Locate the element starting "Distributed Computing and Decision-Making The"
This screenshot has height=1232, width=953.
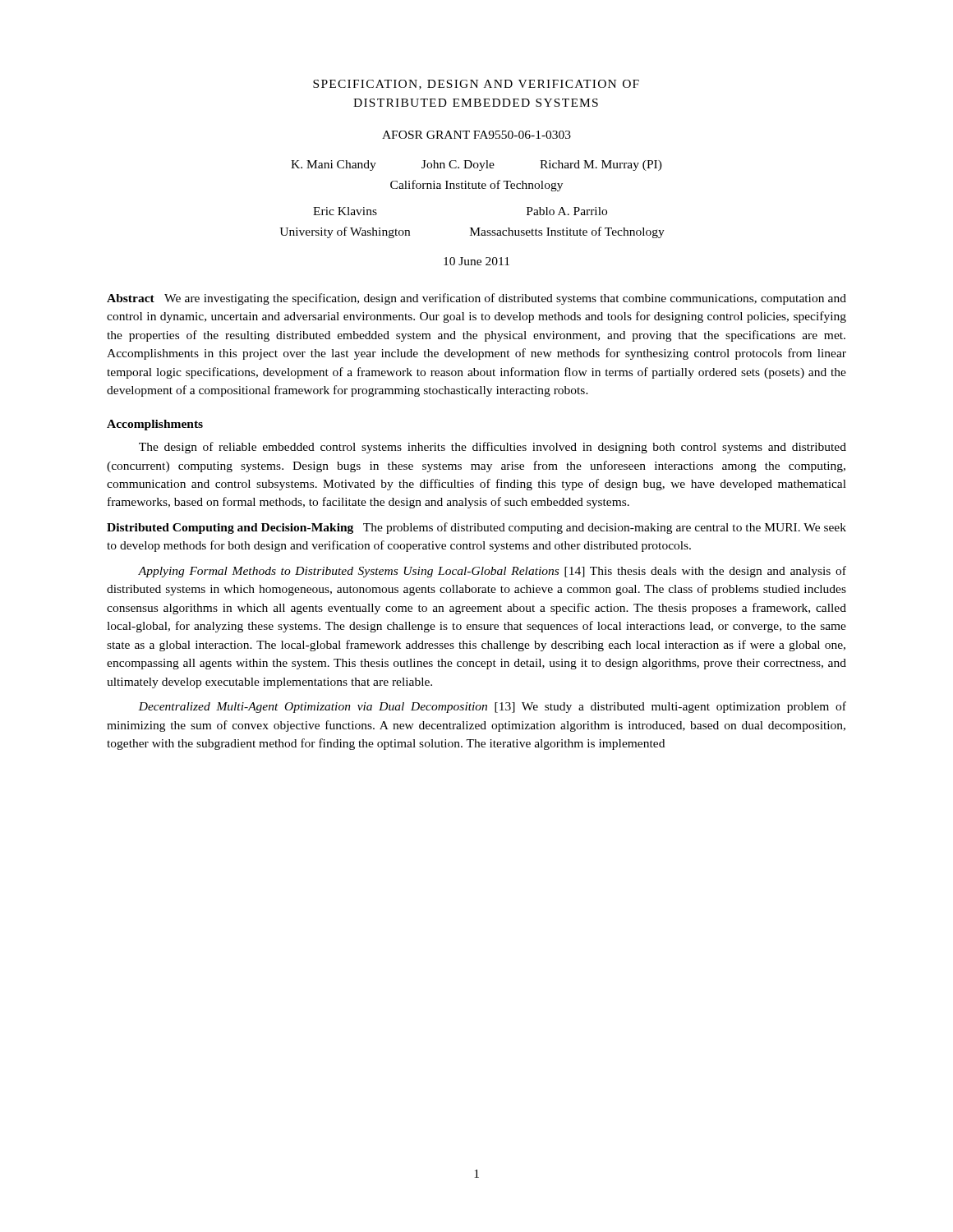476,536
